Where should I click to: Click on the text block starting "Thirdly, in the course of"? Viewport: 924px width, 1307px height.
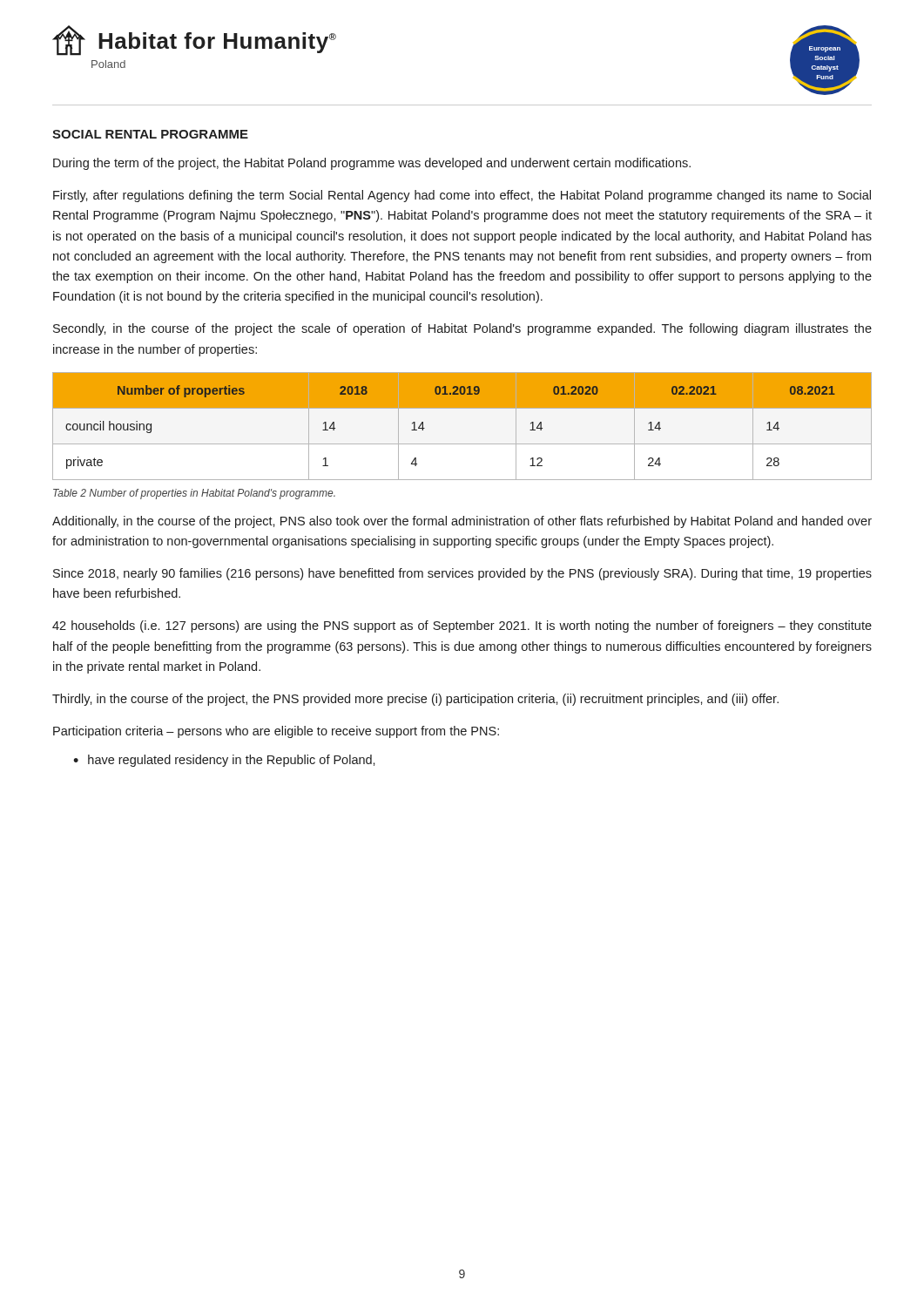click(x=416, y=699)
